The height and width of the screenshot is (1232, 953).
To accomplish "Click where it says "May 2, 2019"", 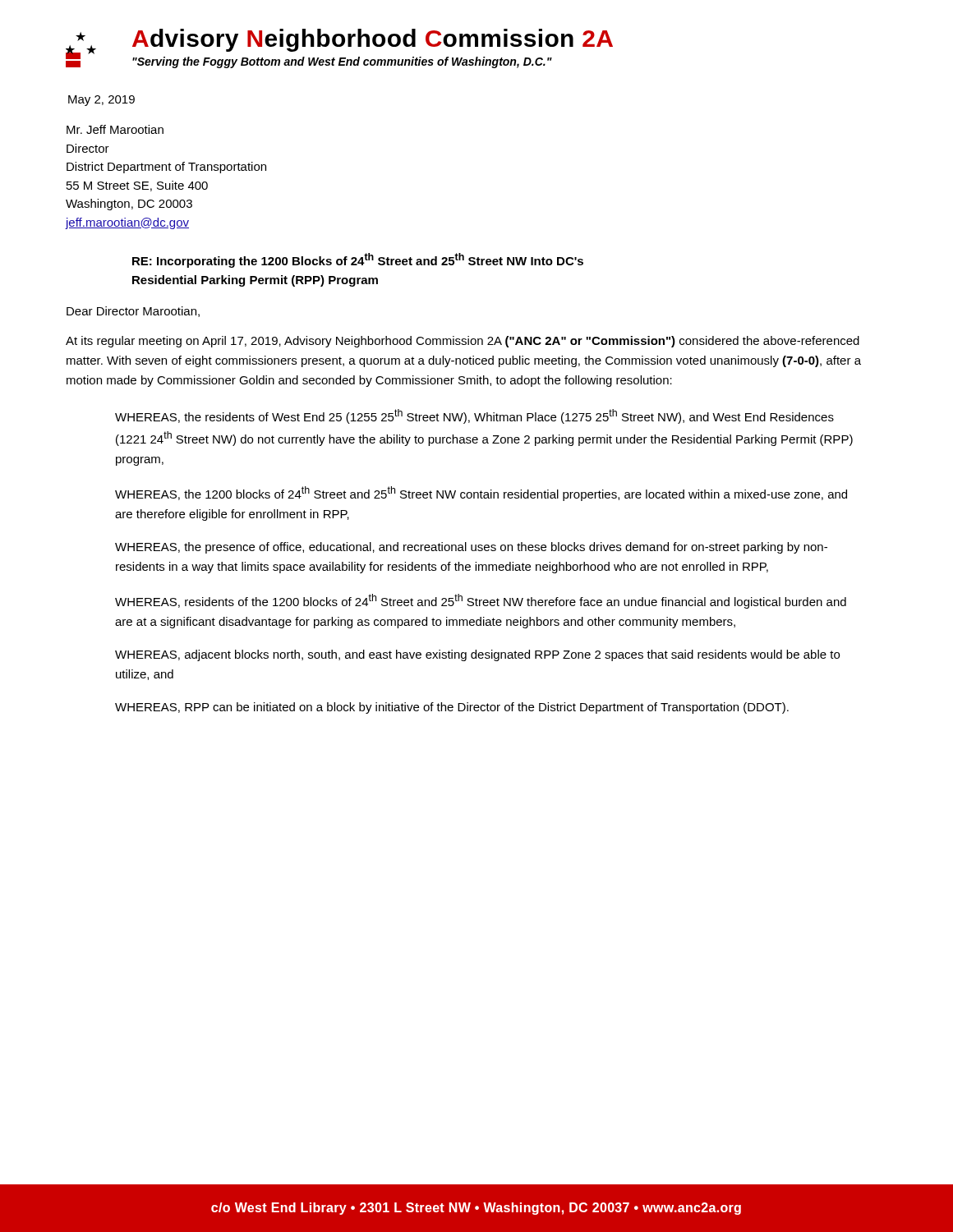I will [x=101, y=99].
